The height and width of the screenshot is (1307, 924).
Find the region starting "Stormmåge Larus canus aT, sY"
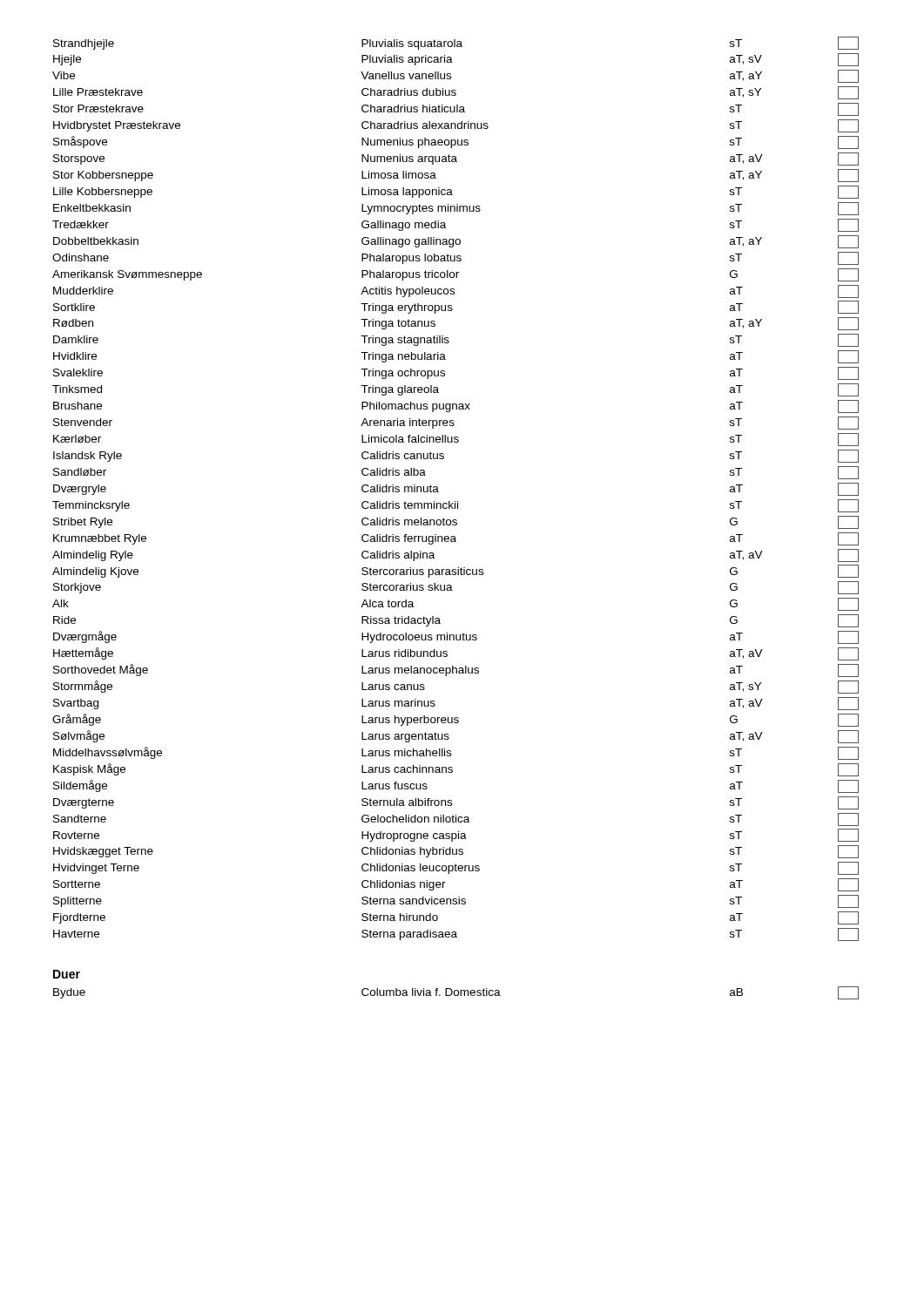tap(75, 687)
